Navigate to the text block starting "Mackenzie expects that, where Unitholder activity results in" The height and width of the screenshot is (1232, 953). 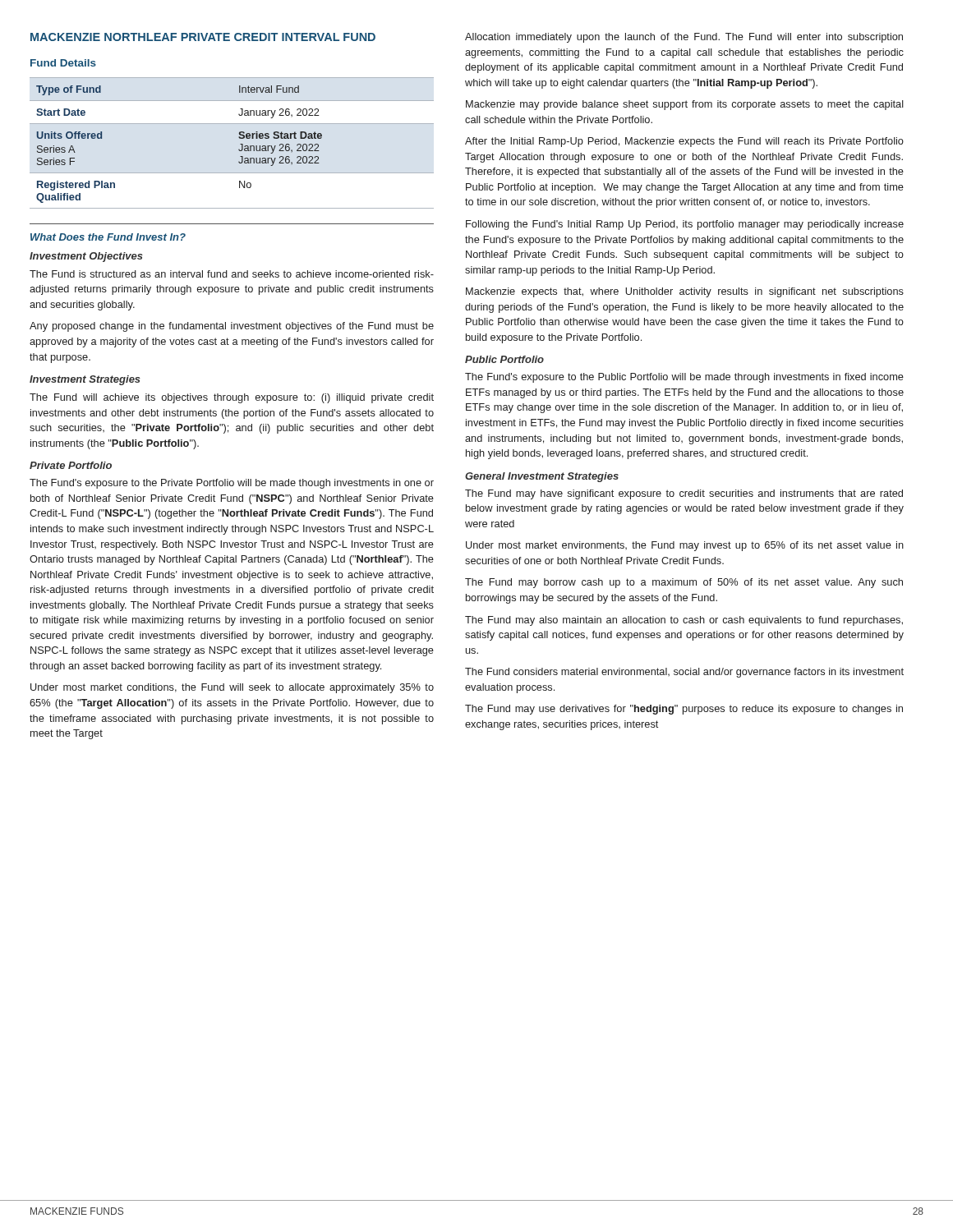pos(684,315)
